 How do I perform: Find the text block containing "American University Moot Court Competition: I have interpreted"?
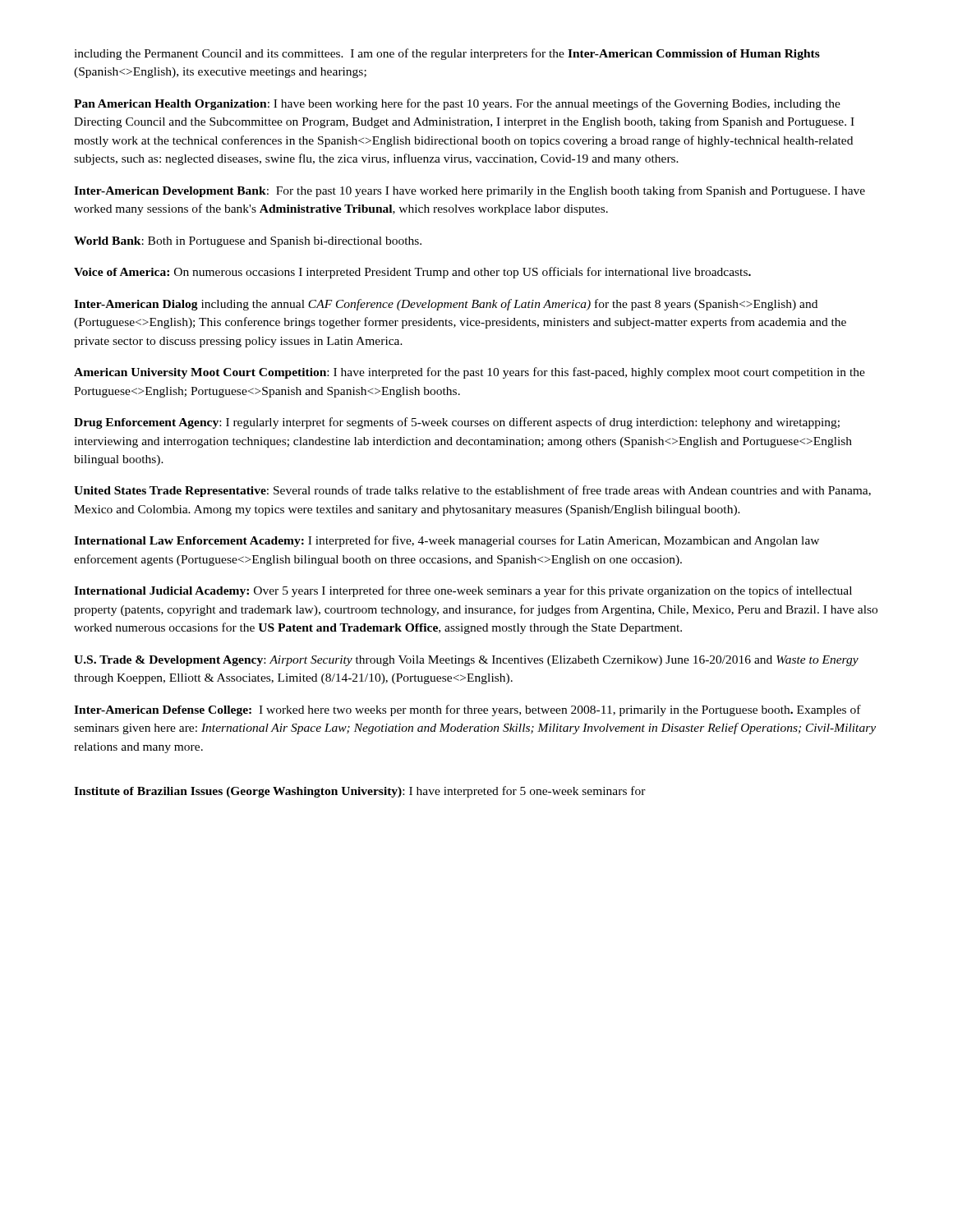[x=469, y=381]
